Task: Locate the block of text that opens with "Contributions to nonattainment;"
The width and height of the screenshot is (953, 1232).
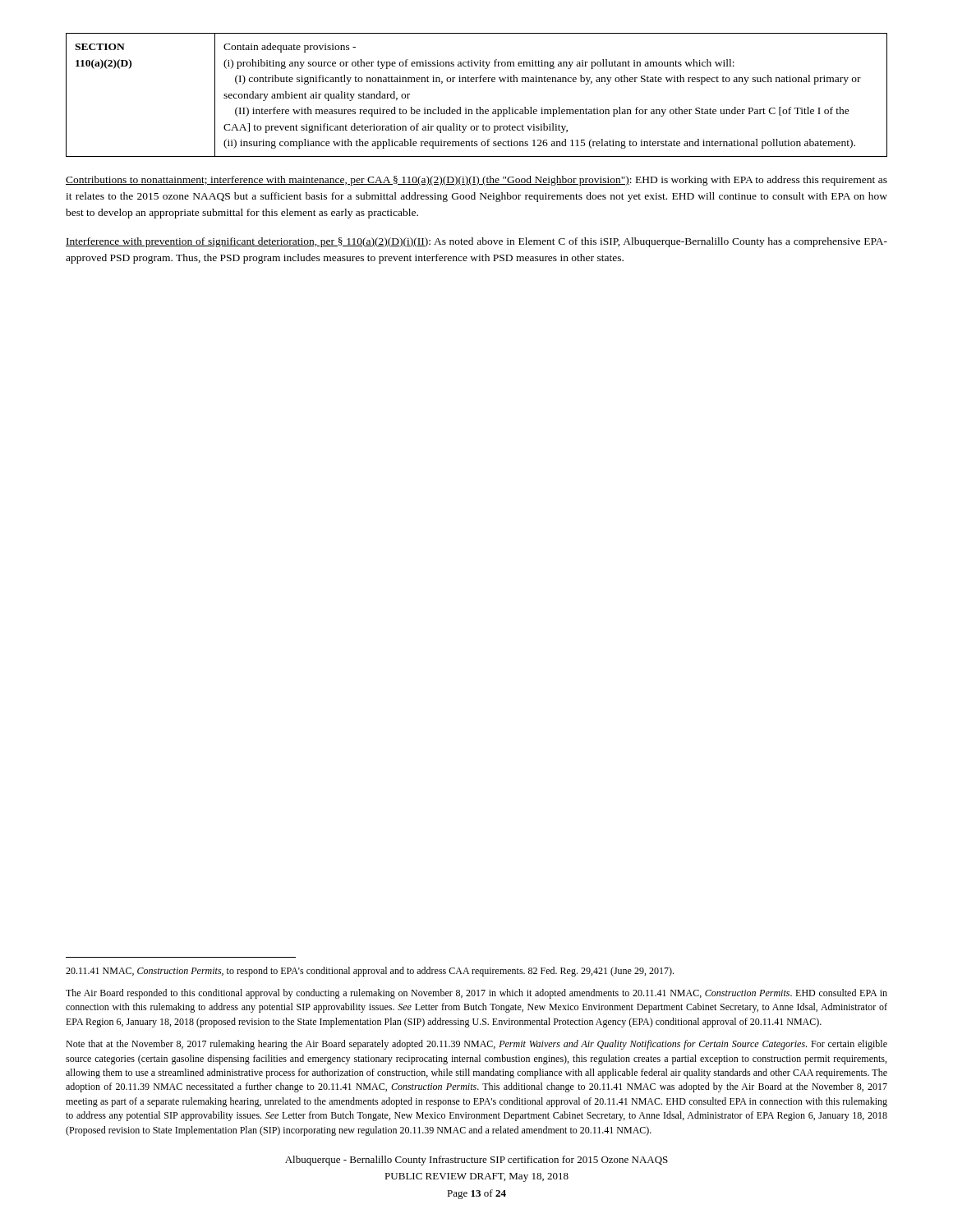Action: (x=476, y=196)
